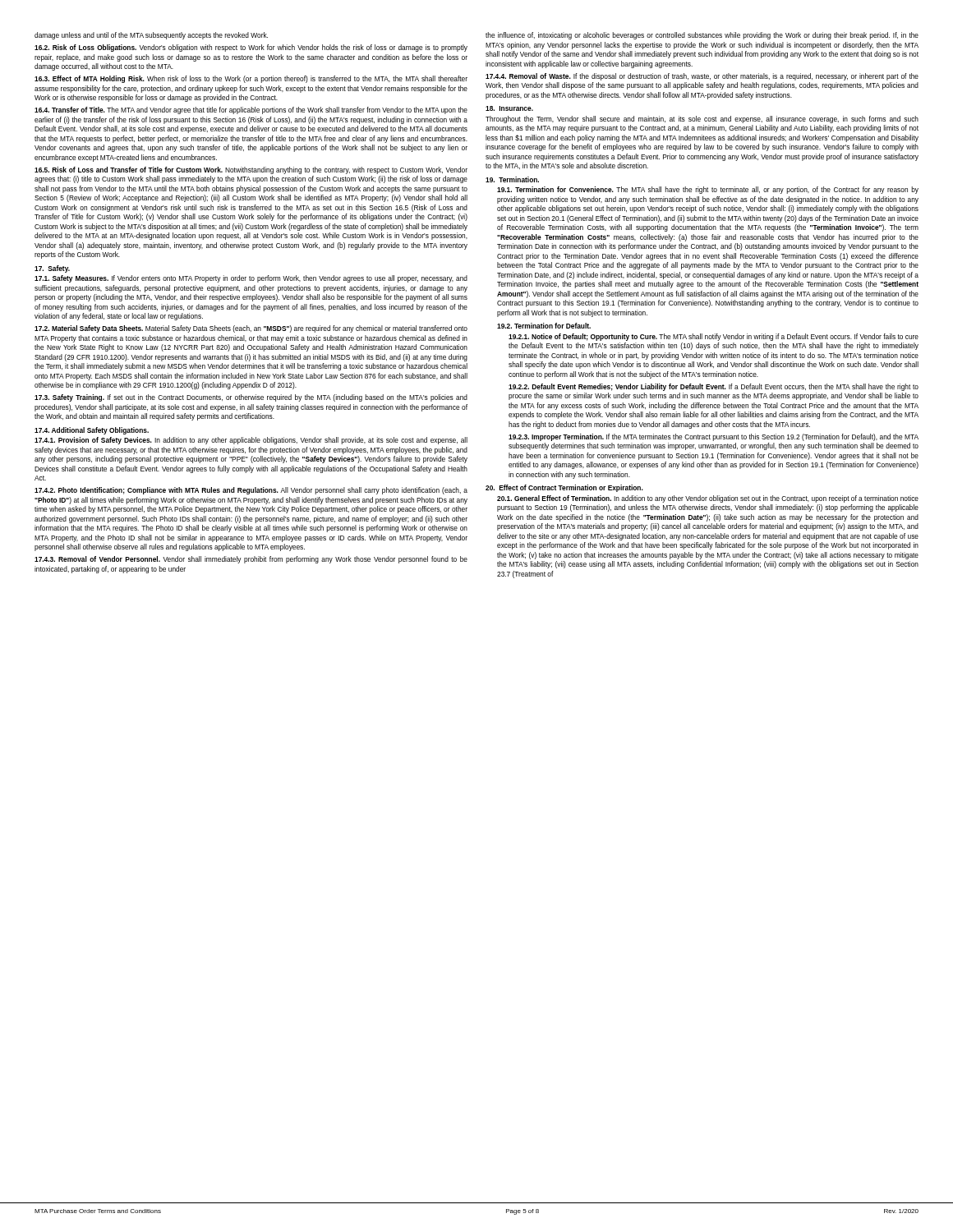953x1232 pixels.
Task: Click the passage that begins "Throughout the Term, Vendor shall secure and maintain,"
Action: (x=702, y=143)
